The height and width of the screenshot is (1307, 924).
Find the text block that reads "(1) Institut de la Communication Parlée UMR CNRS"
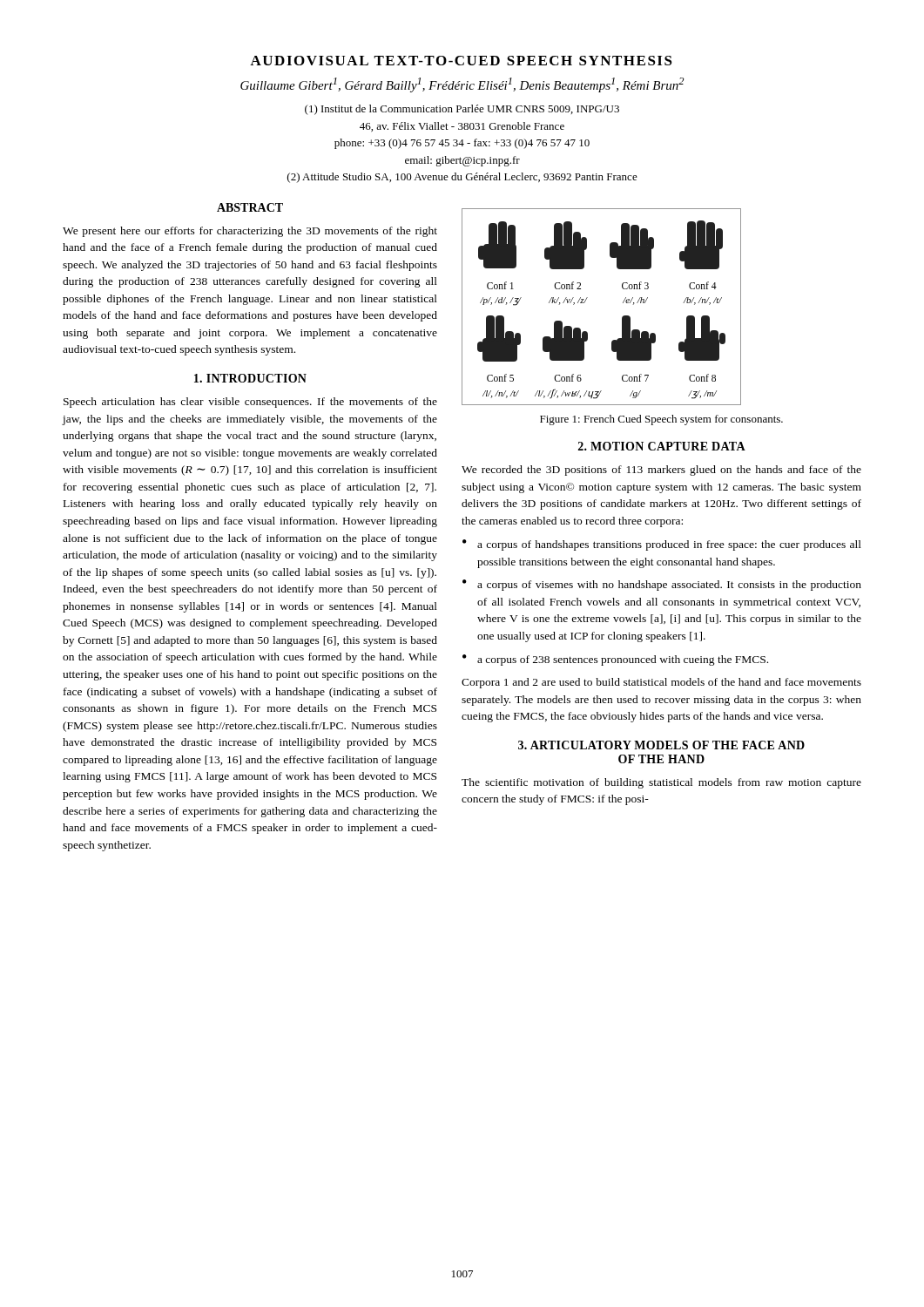click(x=462, y=142)
